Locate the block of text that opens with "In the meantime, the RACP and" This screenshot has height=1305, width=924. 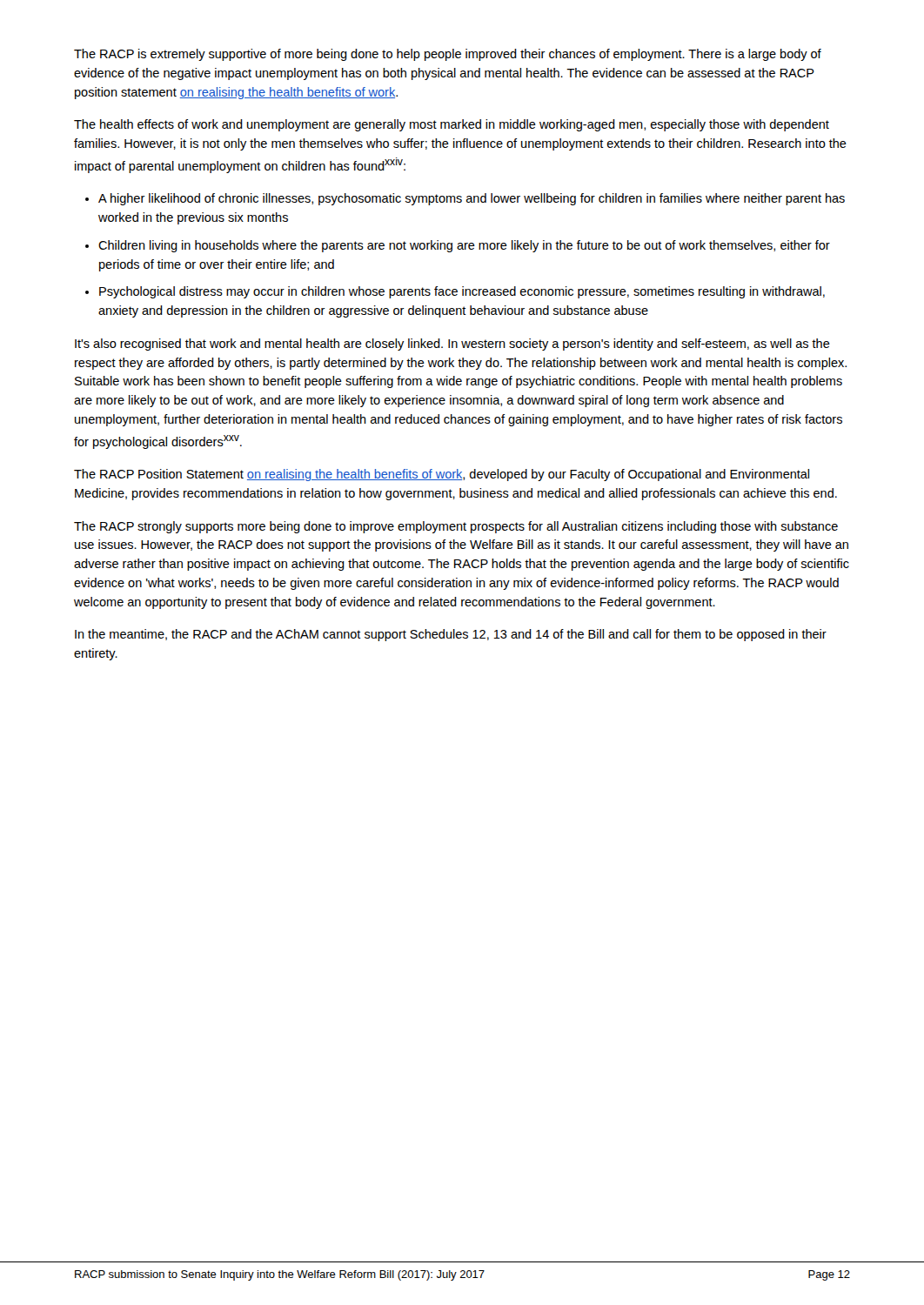[x=462, y=645]
